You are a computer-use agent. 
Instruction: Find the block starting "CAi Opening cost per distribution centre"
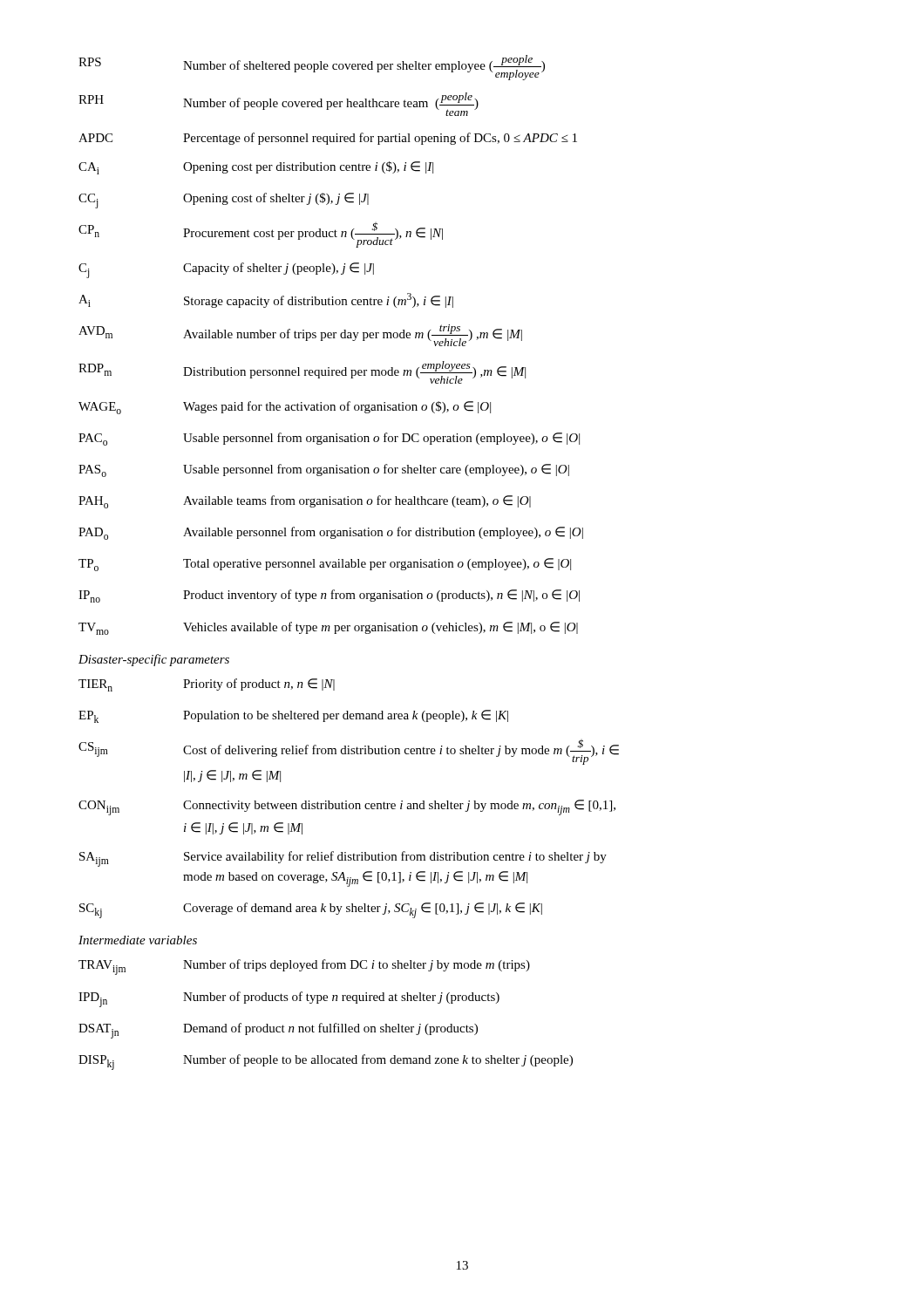[x=256, y=168]
